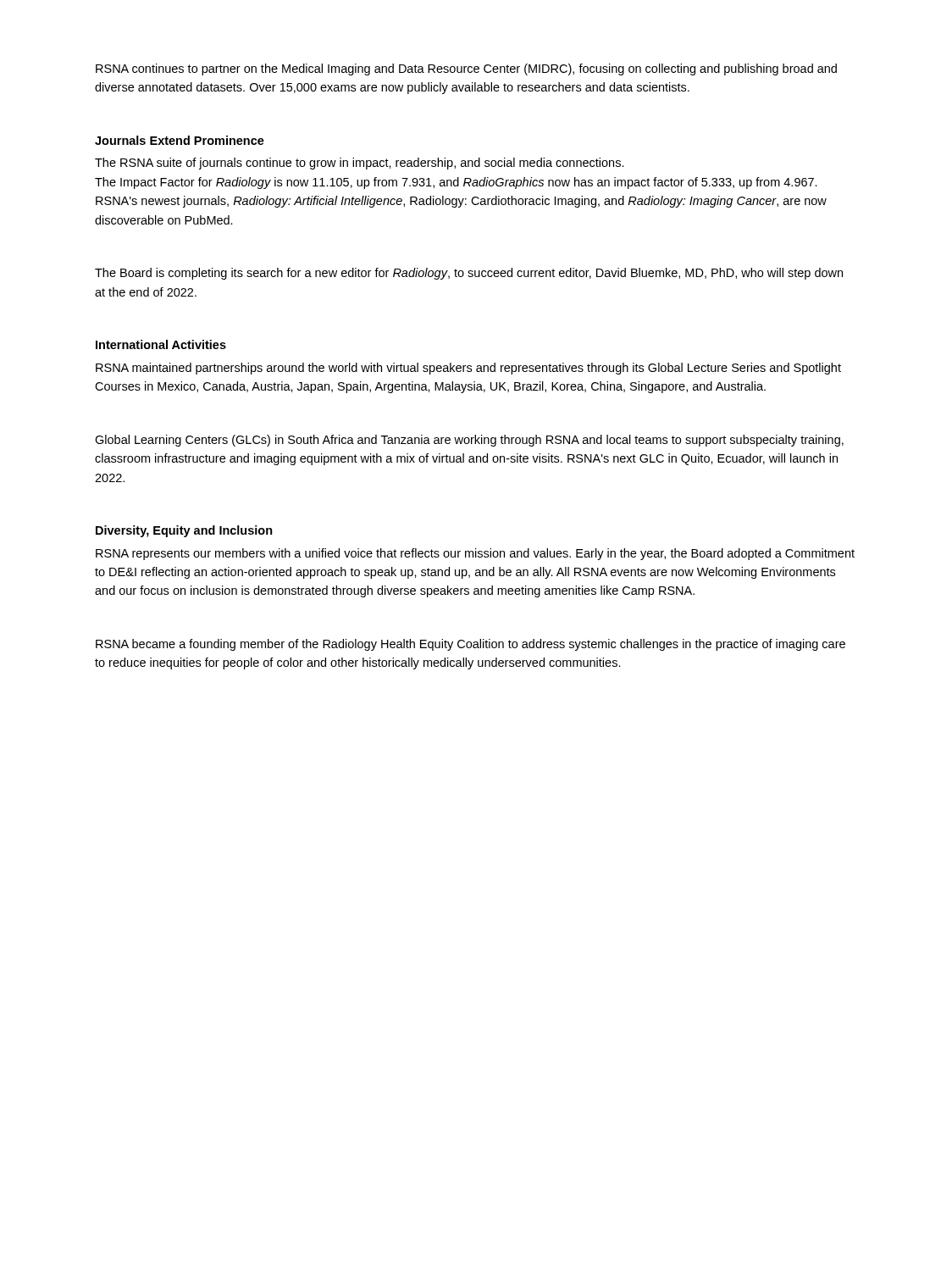Navigate to the text block starting "RSNA continues to partner on the Medical"
952x1271 pixels.
[x=466, y=78]
